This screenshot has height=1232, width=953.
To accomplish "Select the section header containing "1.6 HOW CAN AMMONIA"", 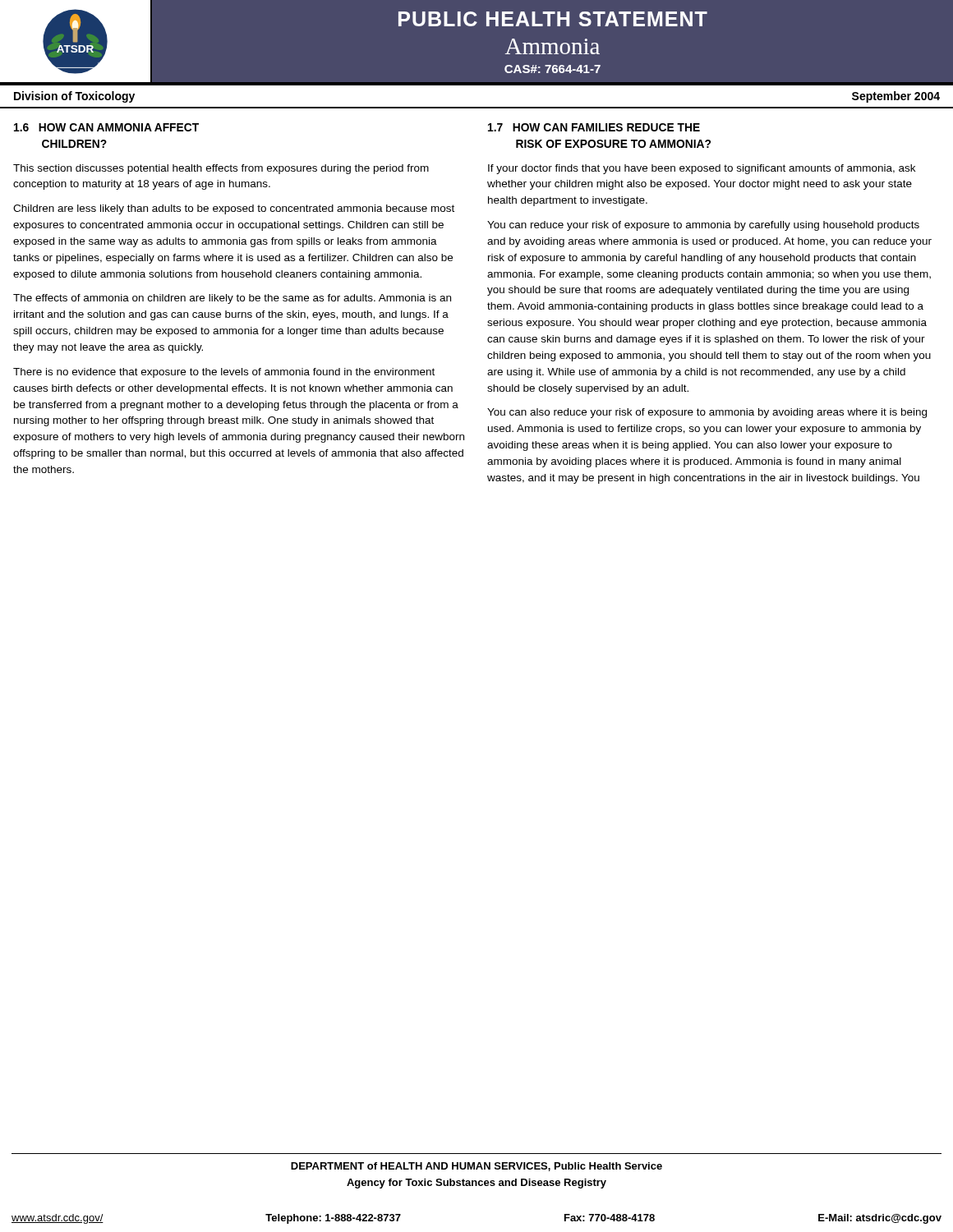I will (106, 136).
